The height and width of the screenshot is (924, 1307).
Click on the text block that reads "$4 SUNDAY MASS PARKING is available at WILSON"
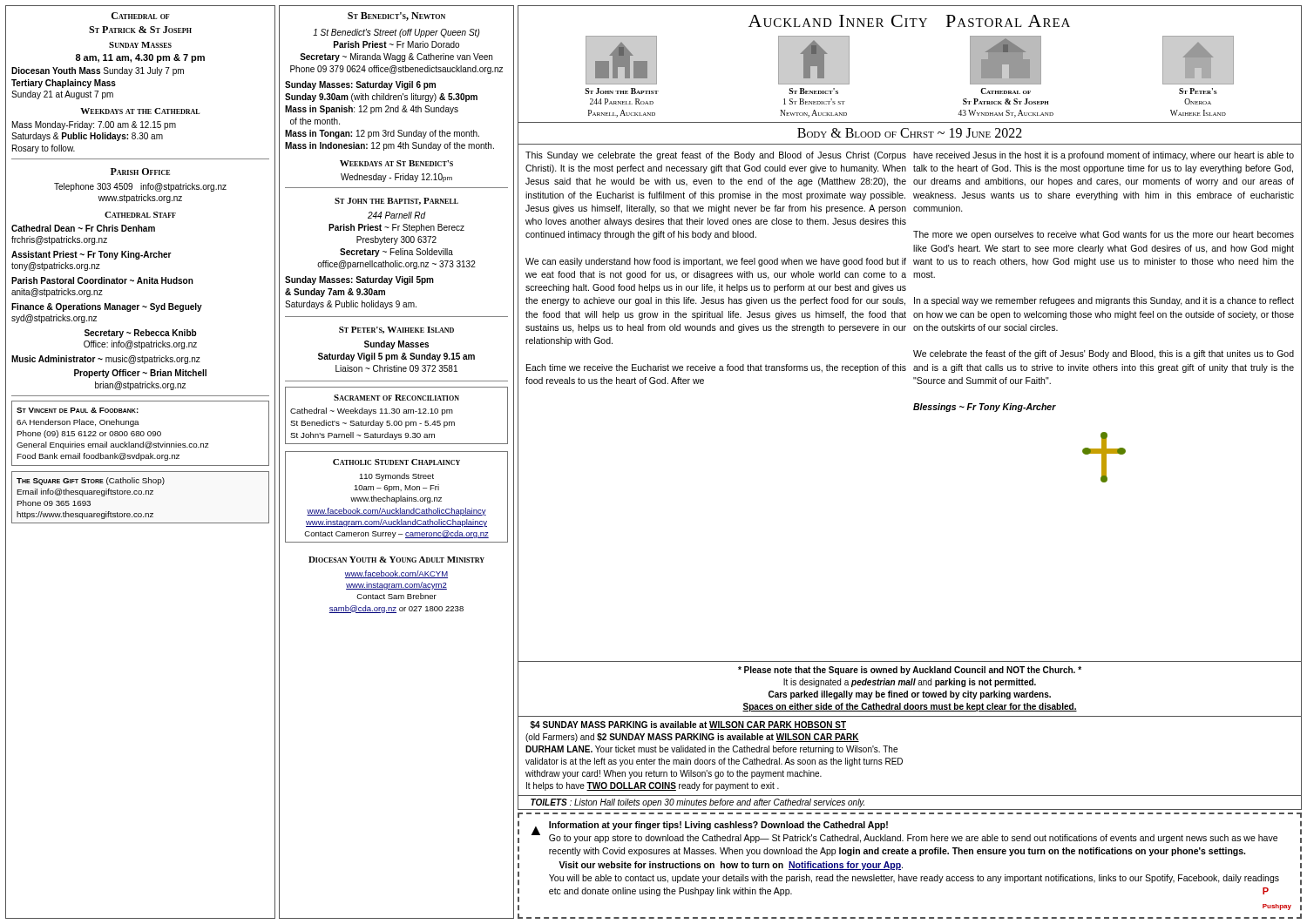[x=714, y=756]
